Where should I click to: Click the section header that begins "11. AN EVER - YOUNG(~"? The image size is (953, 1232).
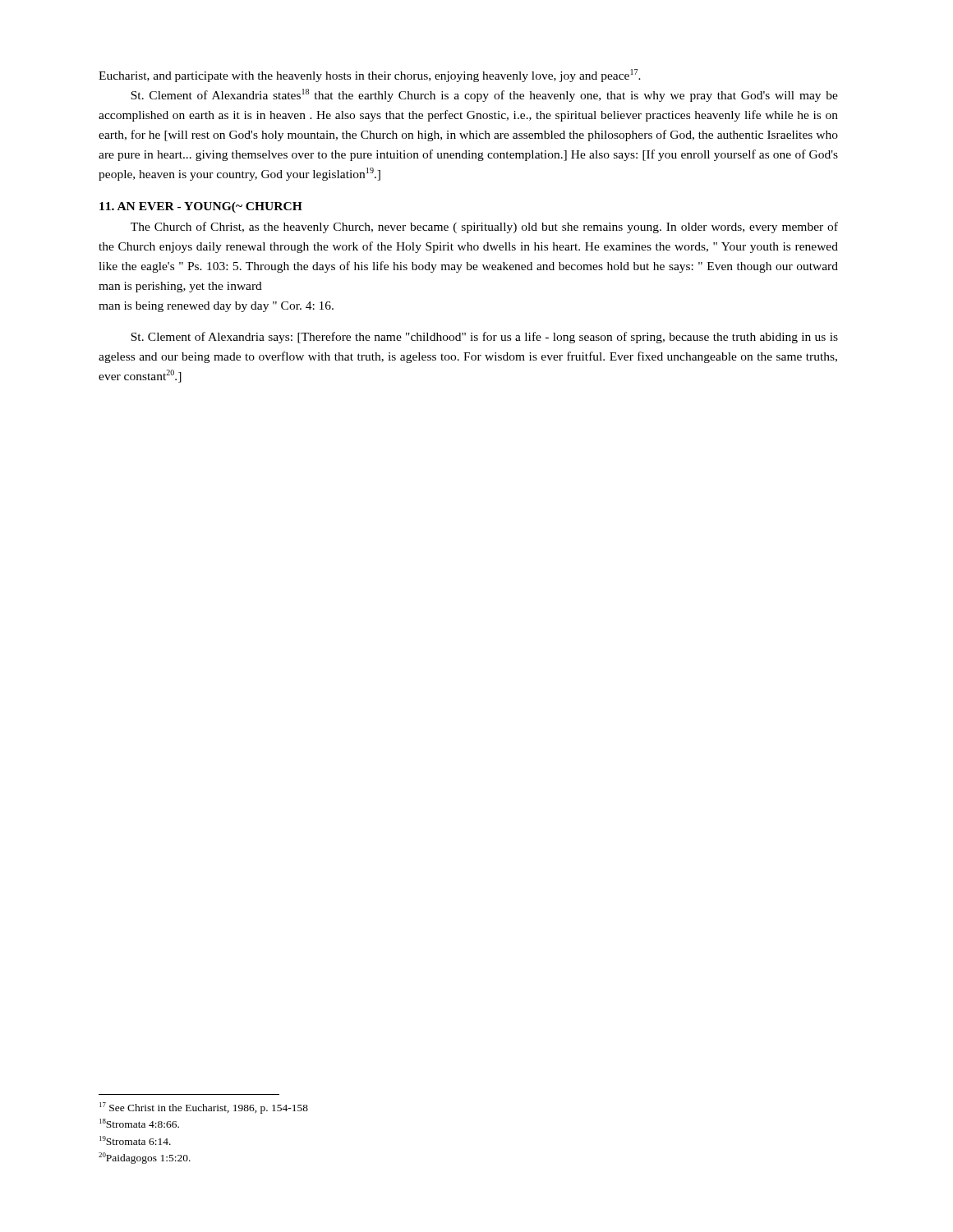(x=200, y=206)
